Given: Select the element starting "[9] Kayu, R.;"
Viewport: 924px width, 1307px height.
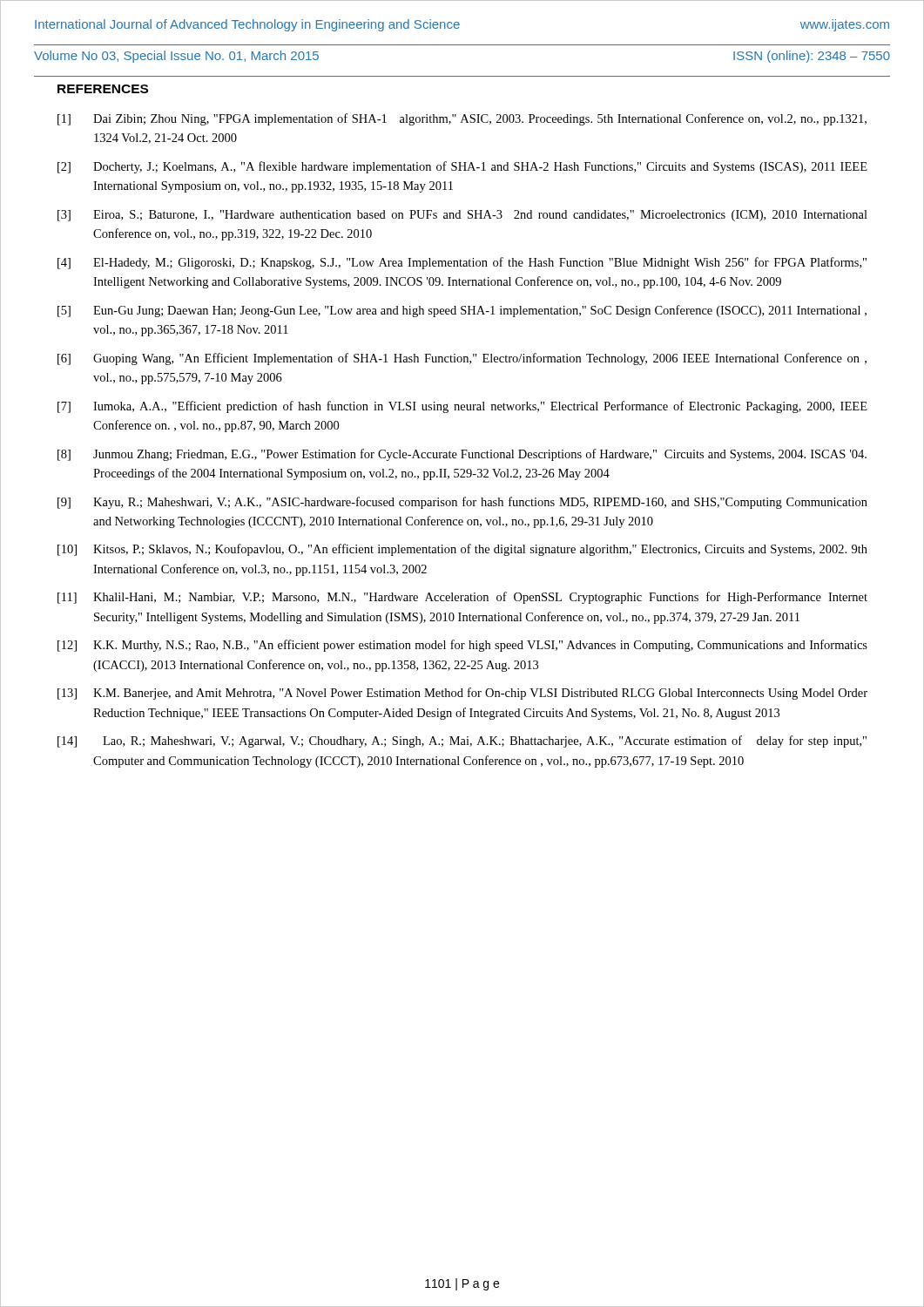Looking at the screenshot, I should point(462,511).
